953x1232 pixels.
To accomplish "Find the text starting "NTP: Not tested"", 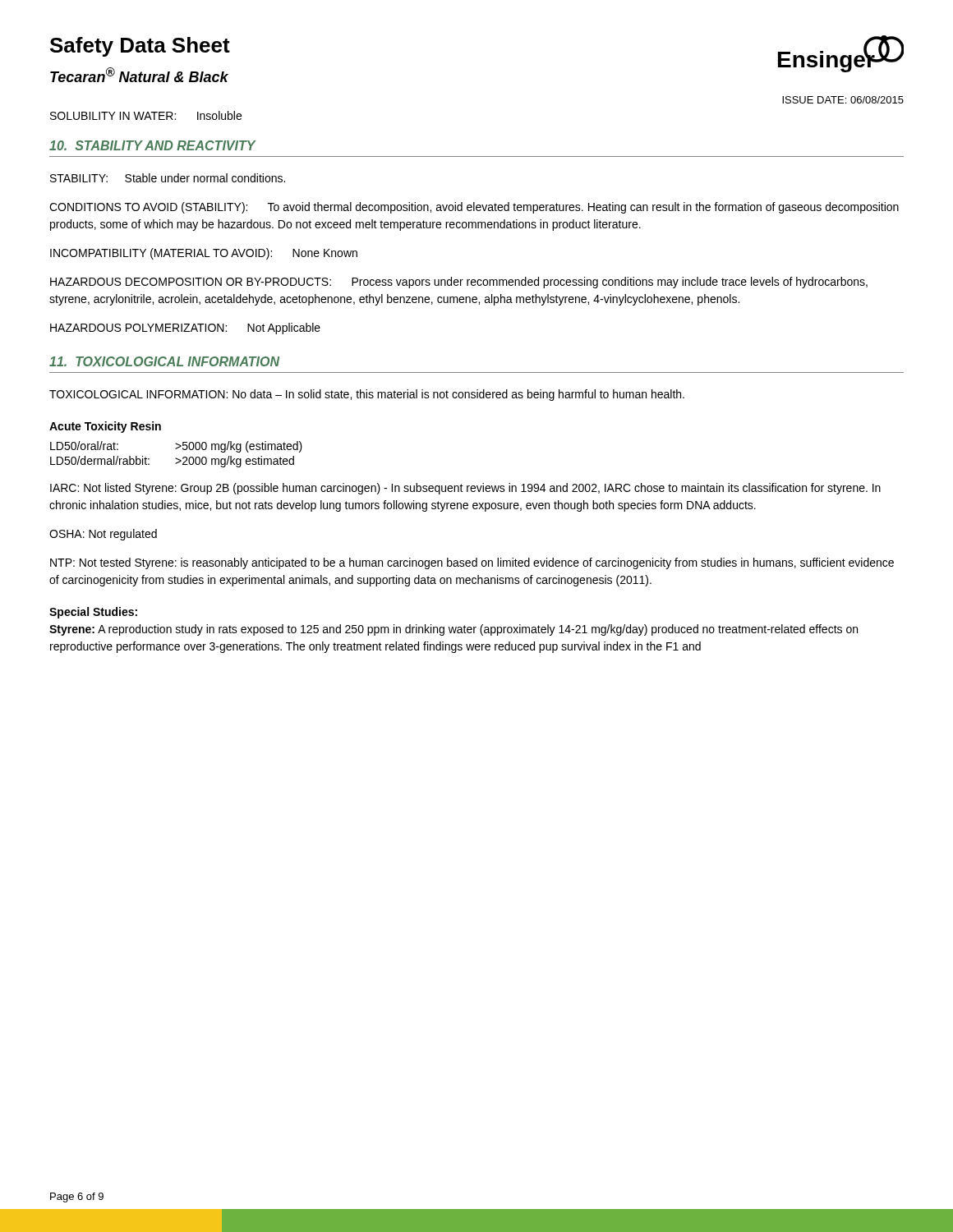I will tap(472, 571).
